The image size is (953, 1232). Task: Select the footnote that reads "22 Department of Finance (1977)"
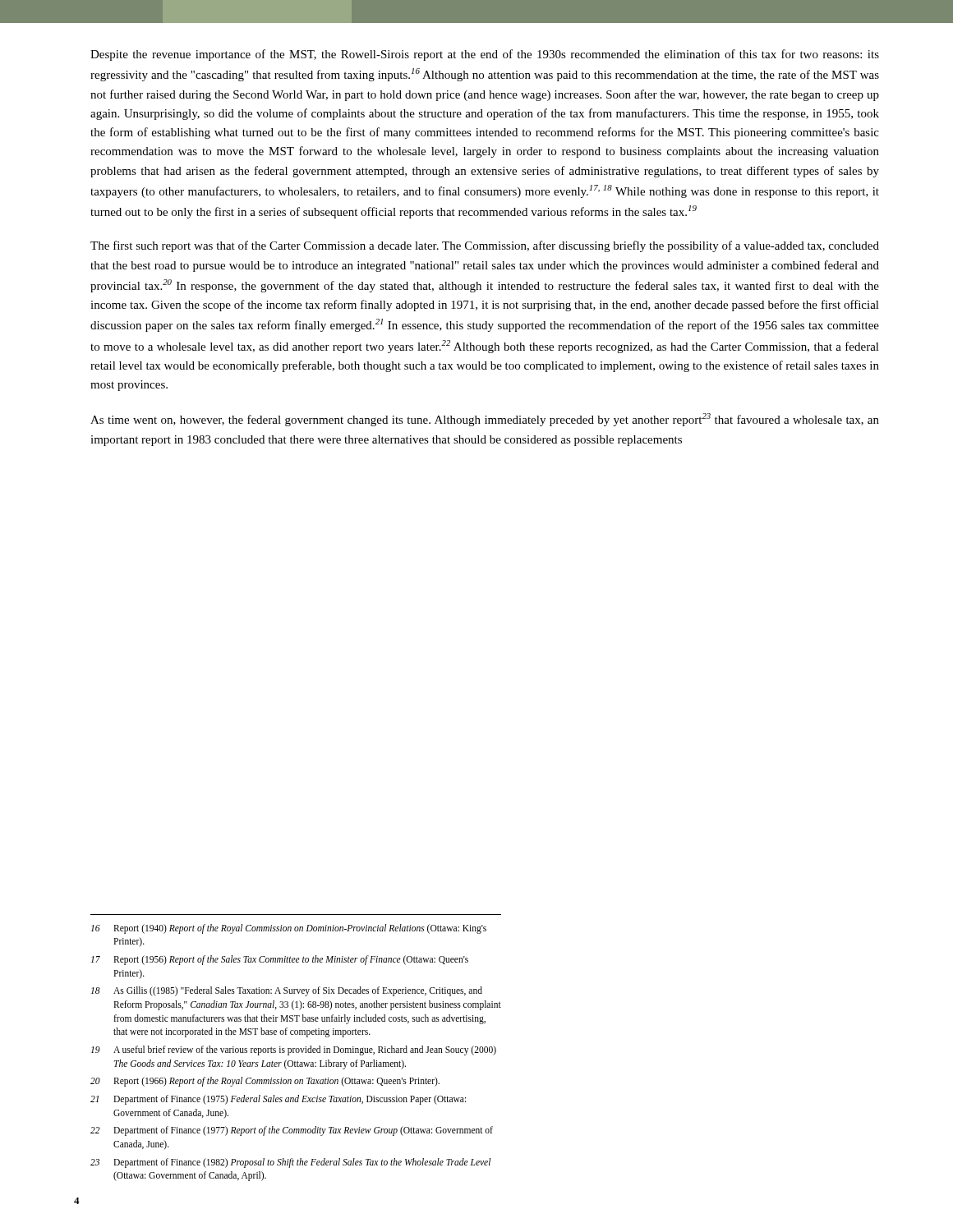(x=296, y=1138)
